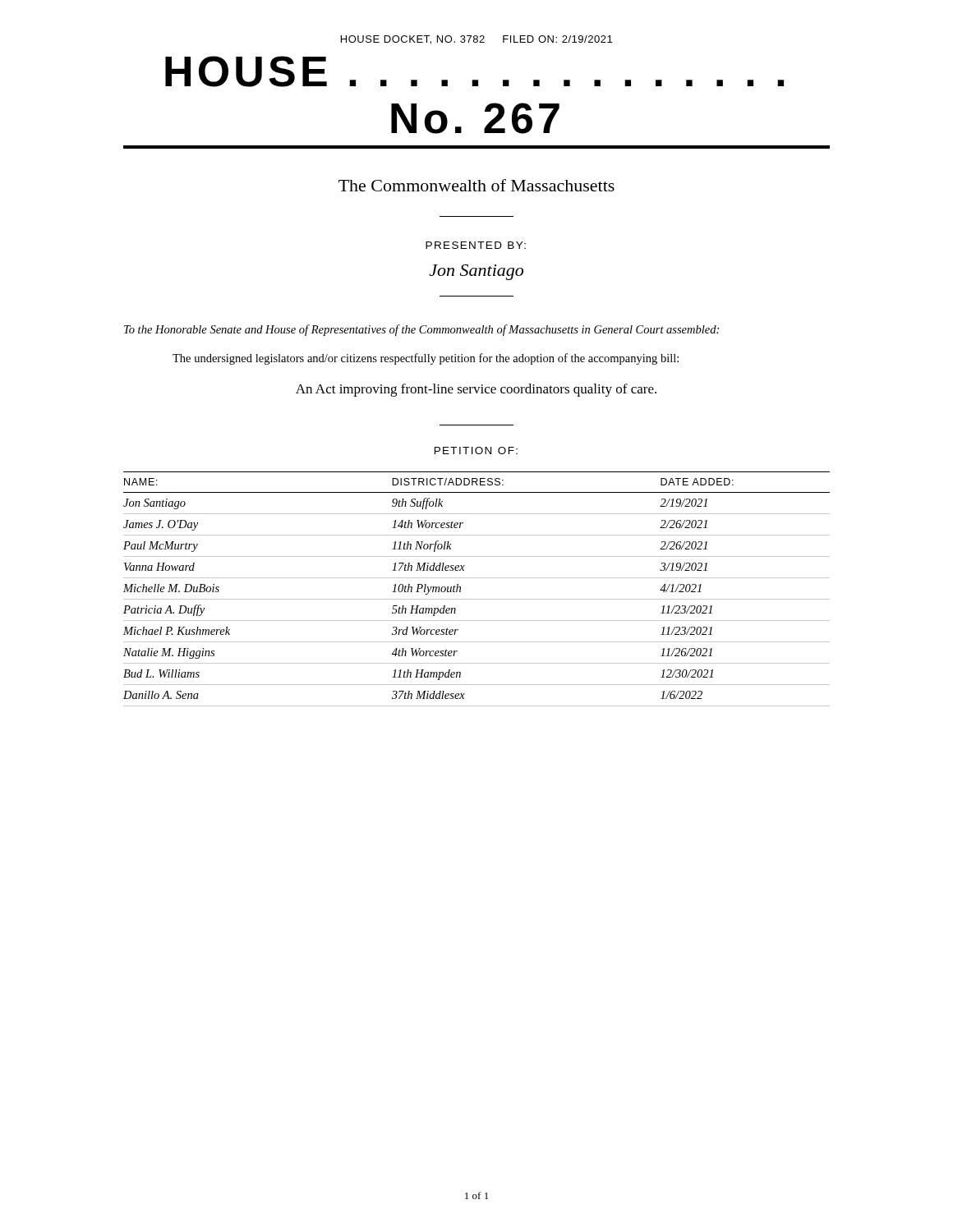Image resolution: width=953 pixels, height=1232 pixels.
Task: Navigate to the text starting "The undersigned legislators and/or citizens respectfully petition for"
Action: click(x=426, y=358)
